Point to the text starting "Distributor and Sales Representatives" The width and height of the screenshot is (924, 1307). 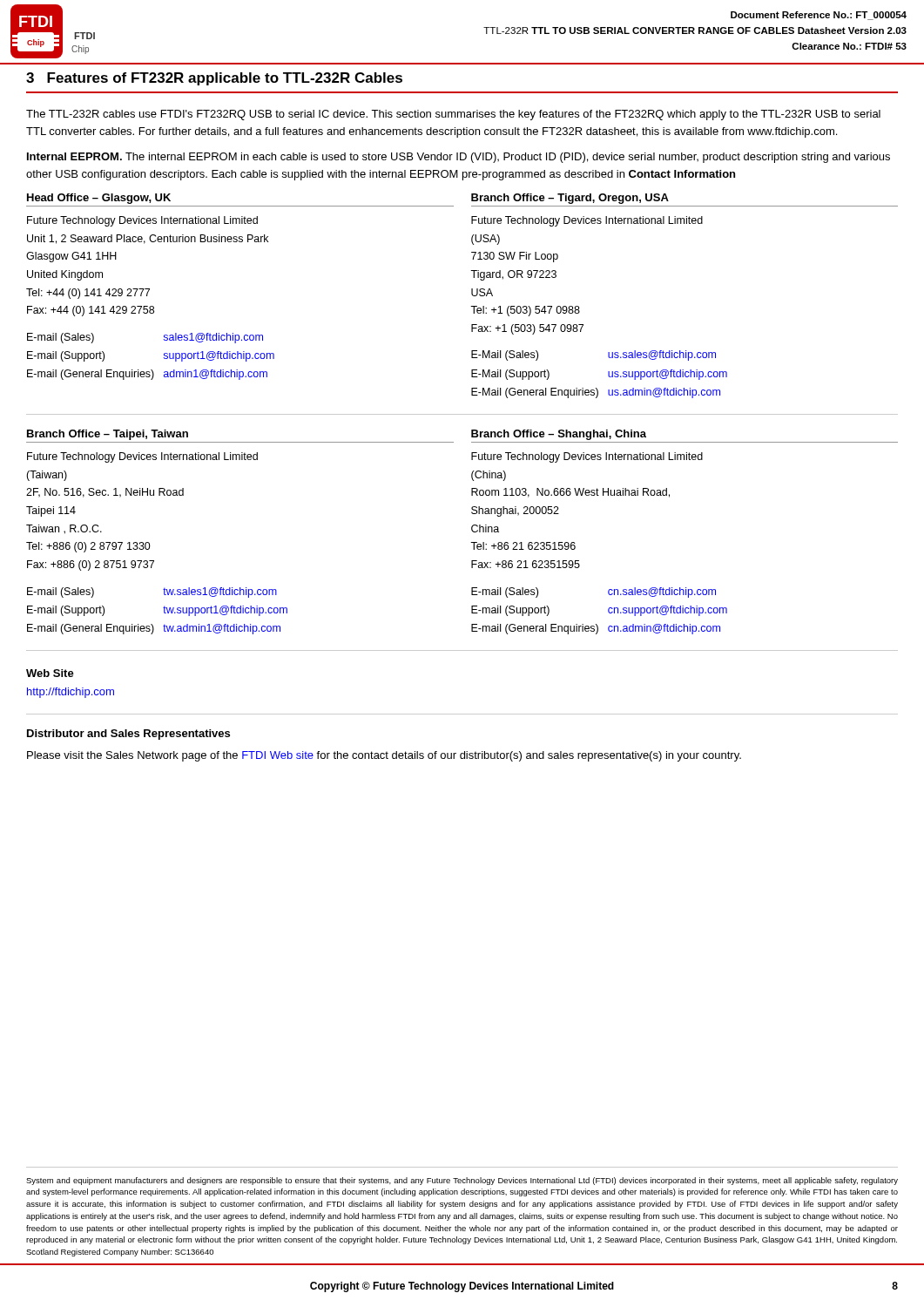tap(128, 733)
